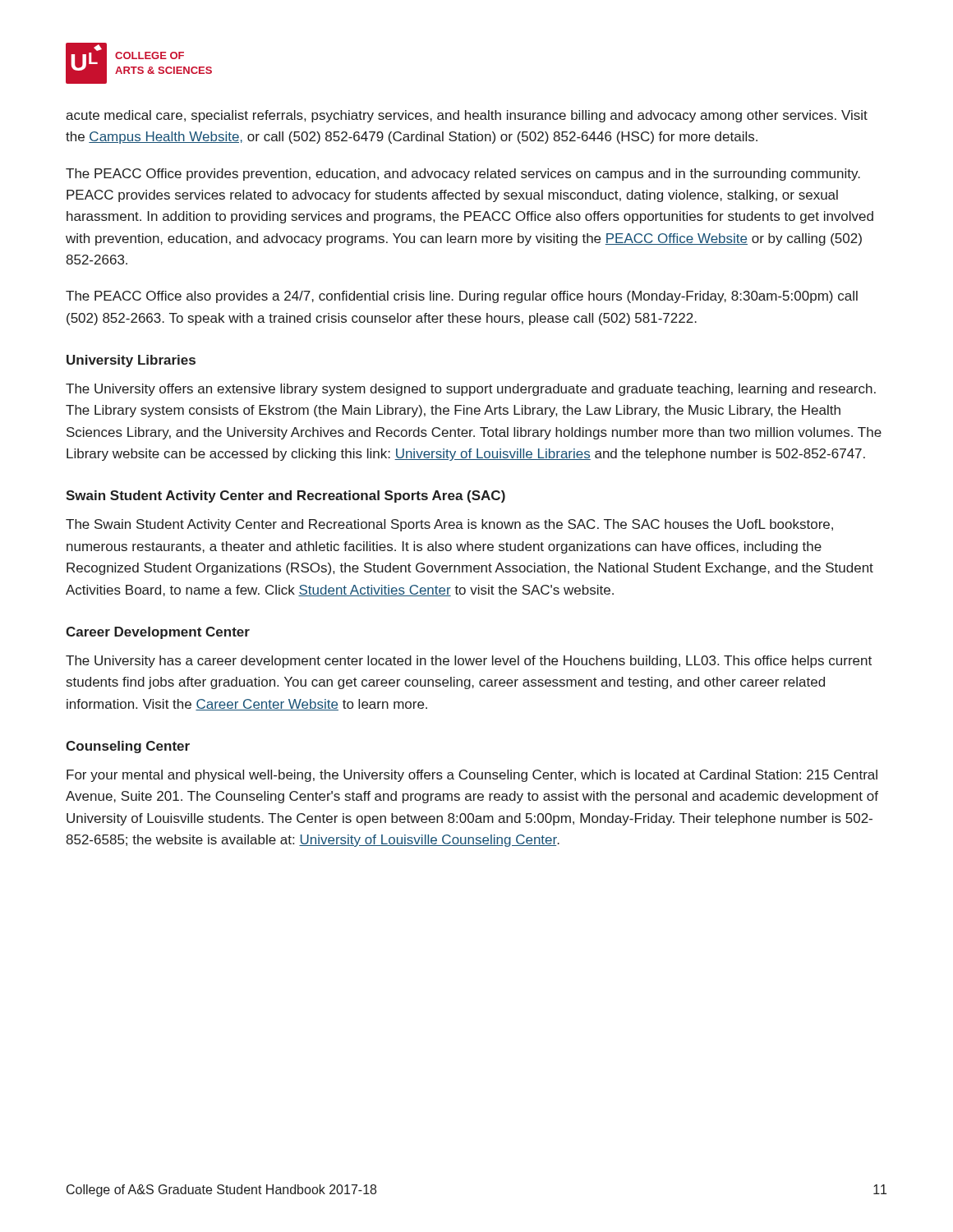
Task: Click on the text block starting "The Swain Student"
Action: [469, 557]
